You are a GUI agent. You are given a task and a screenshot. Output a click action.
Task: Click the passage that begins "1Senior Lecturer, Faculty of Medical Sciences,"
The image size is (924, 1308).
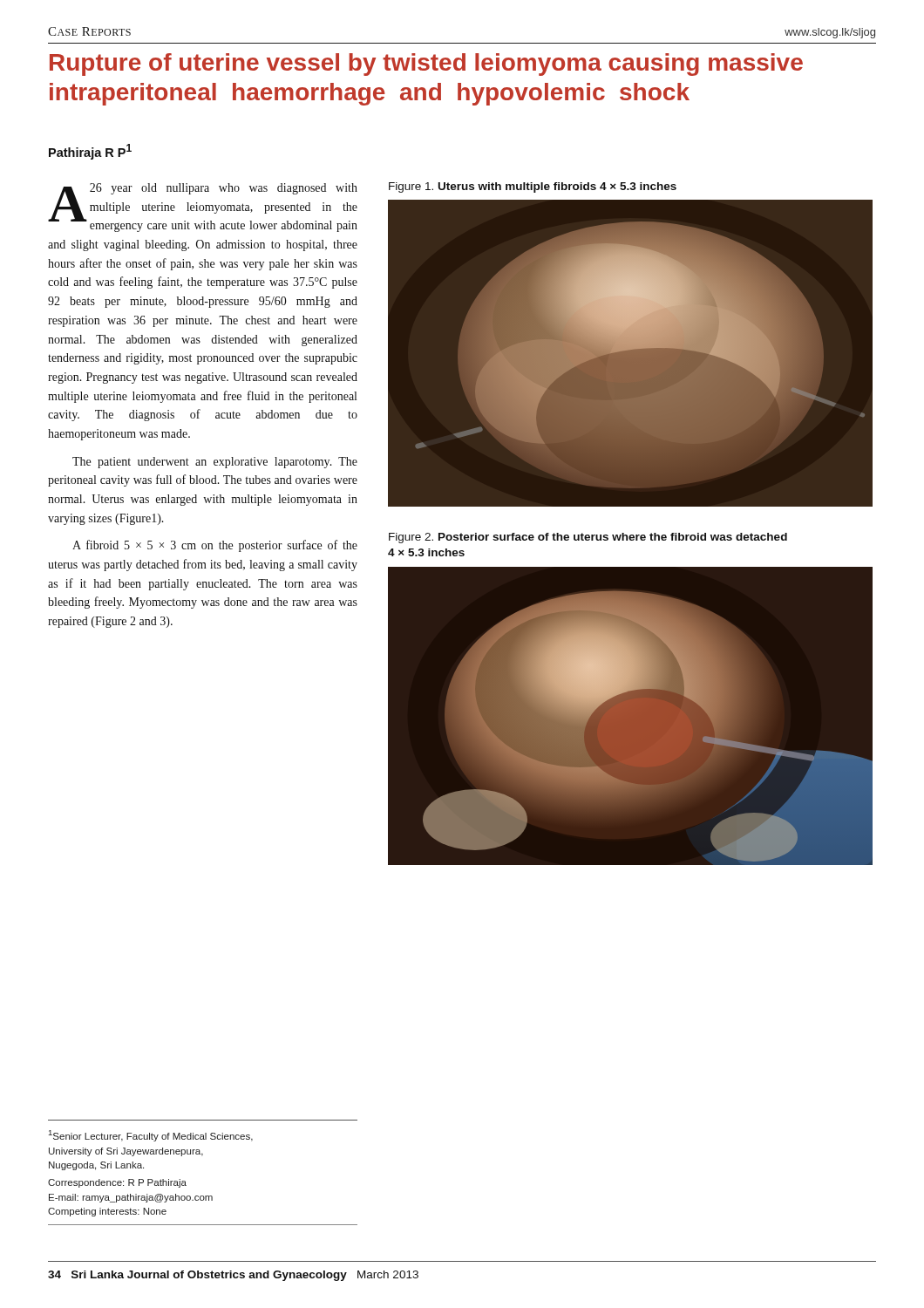point(151,1136)
